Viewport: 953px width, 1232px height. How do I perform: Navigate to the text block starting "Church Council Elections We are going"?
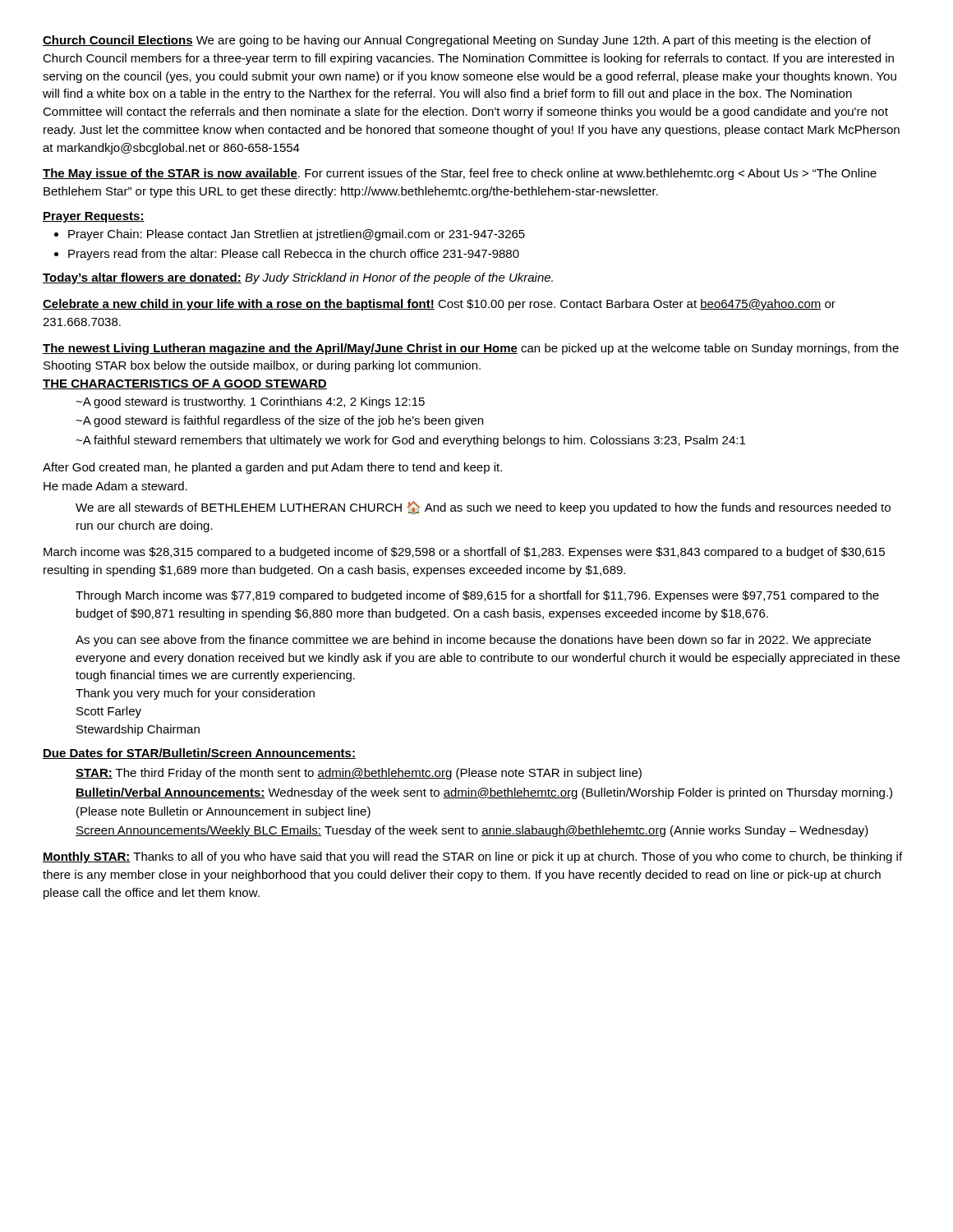click(471, 93)
